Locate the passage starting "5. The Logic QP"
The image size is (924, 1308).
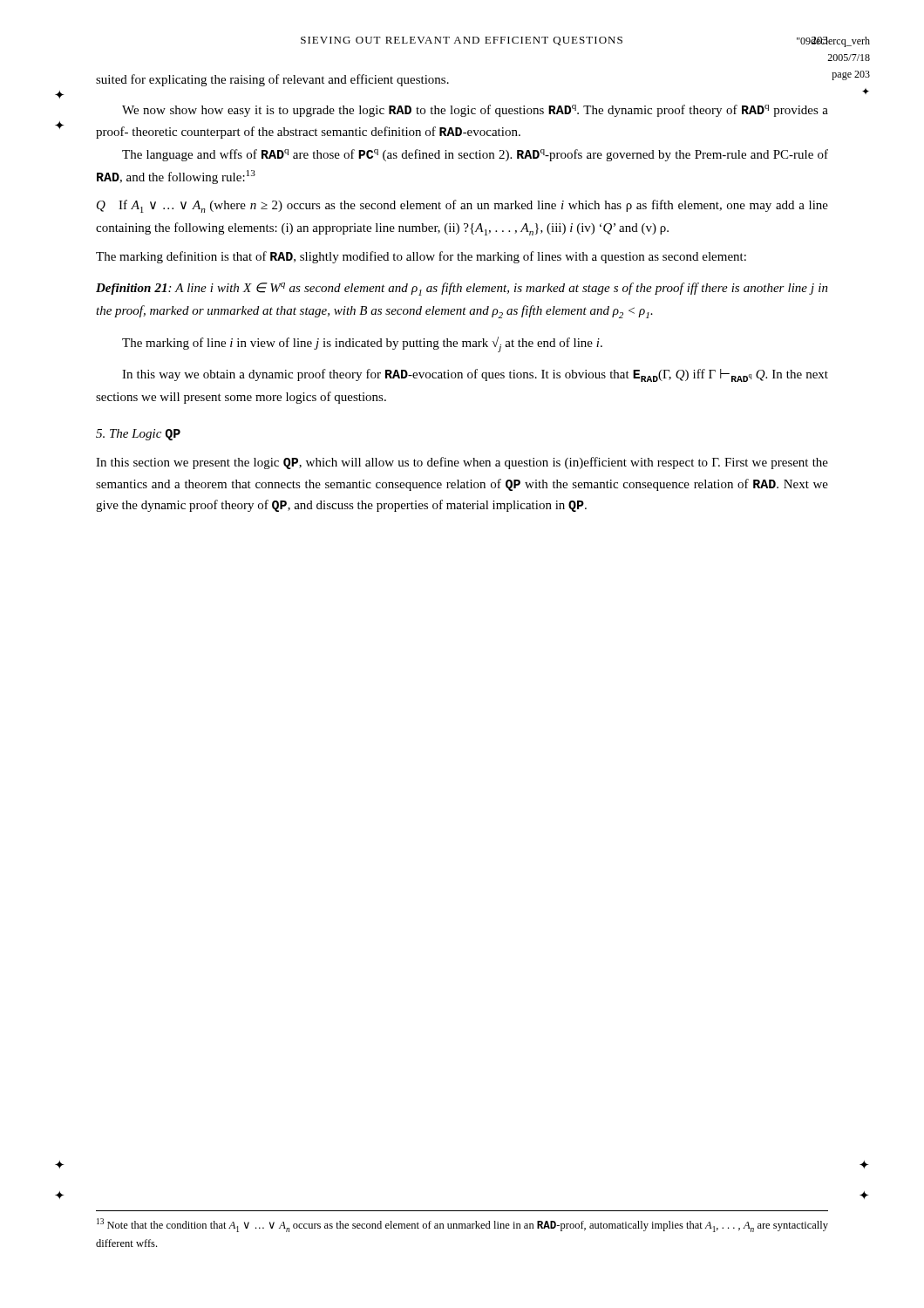(138, 435)
